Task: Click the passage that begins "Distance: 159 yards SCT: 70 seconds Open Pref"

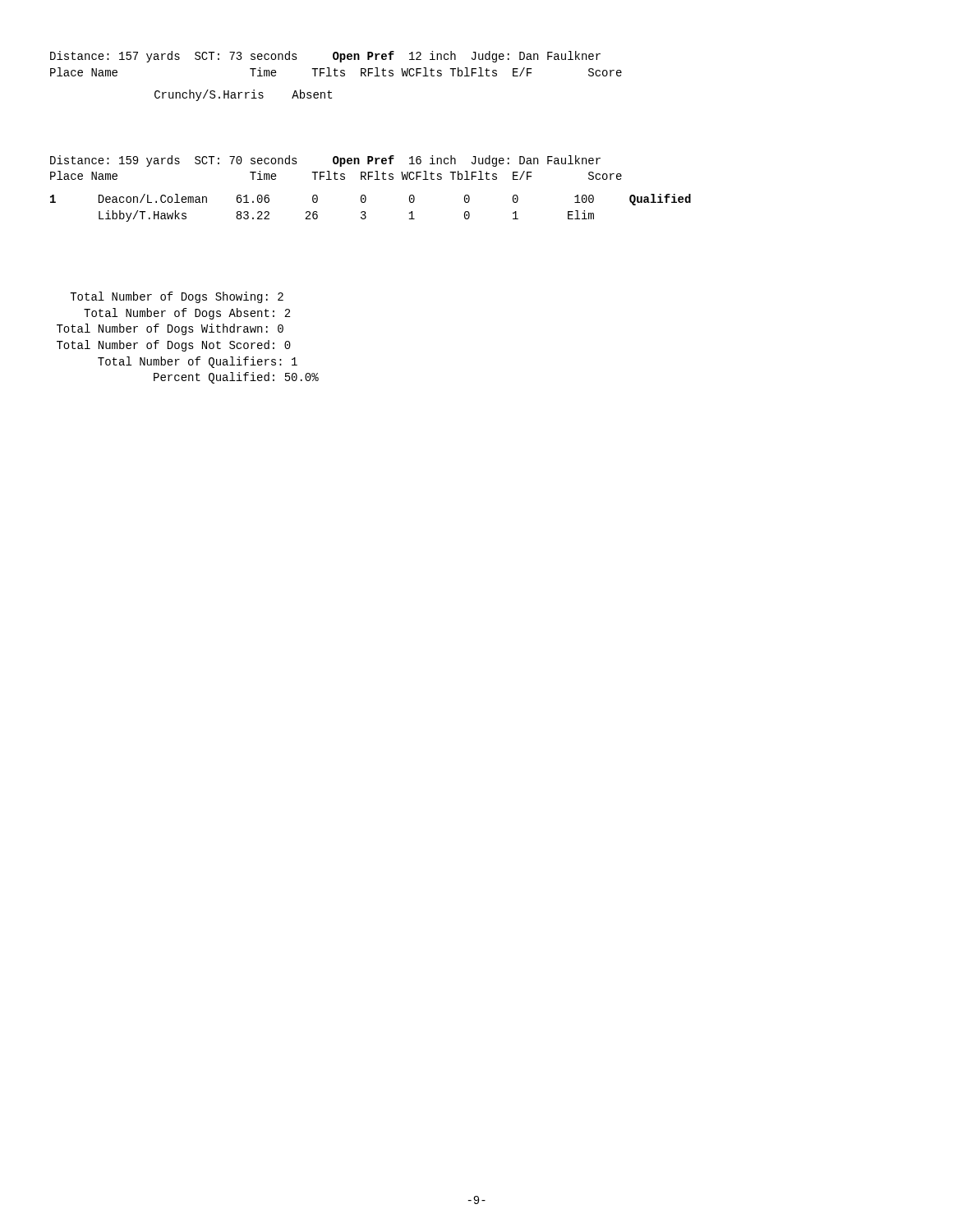Action: pos(476,169)
